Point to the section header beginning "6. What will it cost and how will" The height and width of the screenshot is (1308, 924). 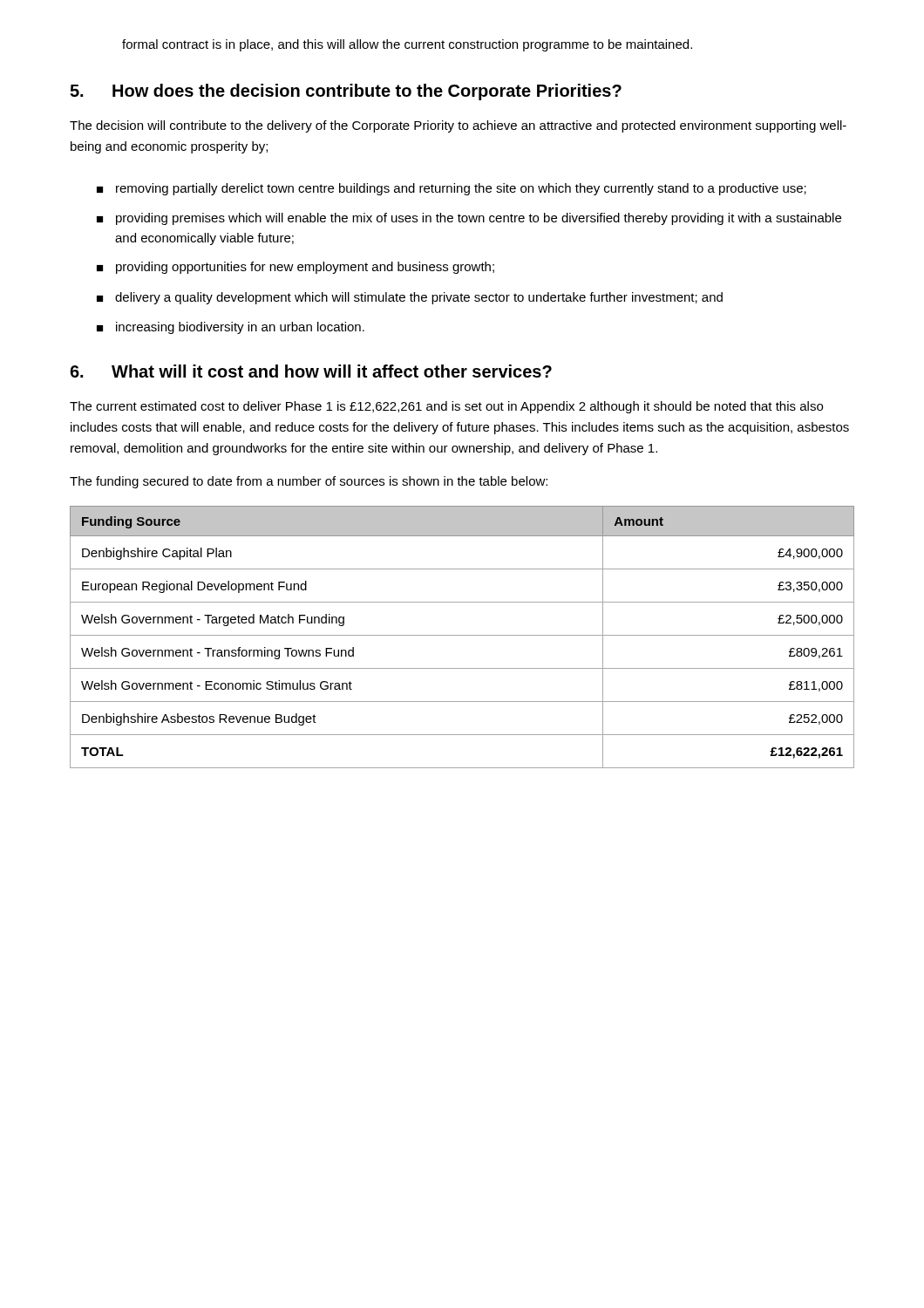311,372
